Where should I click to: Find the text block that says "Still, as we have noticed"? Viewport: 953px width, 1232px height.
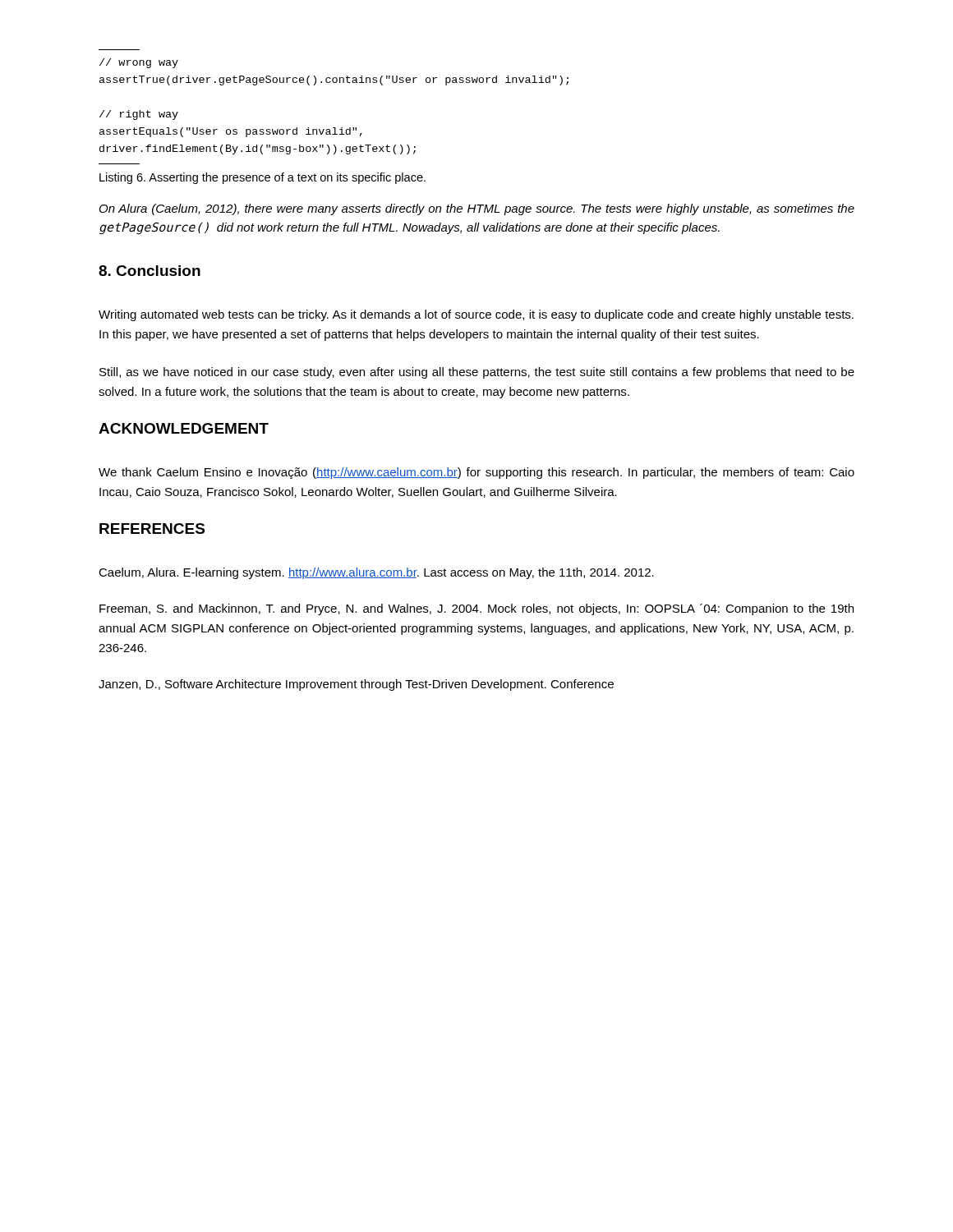click(x=476, y=382)
